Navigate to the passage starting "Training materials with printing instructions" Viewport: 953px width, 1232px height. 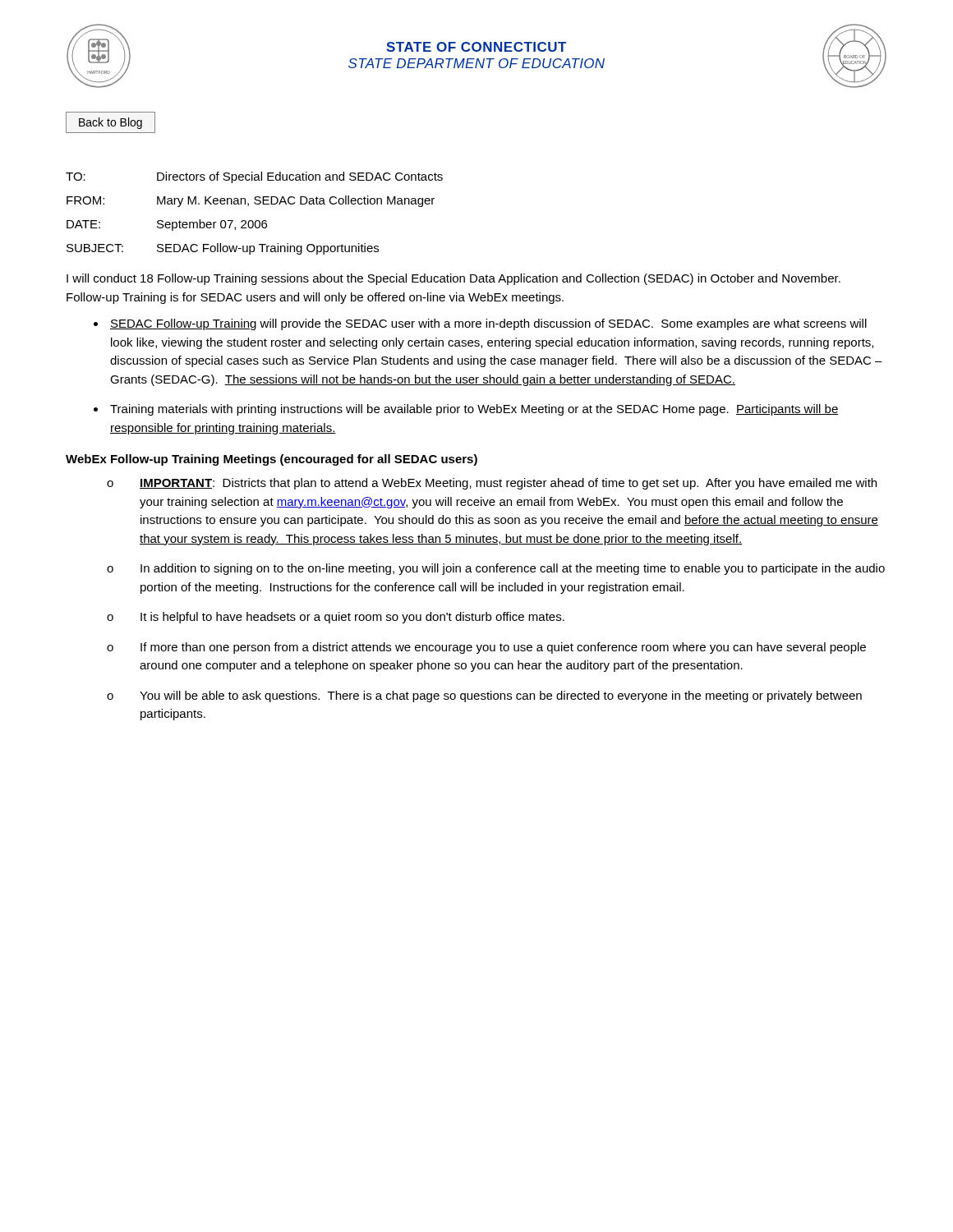(474, 418)
